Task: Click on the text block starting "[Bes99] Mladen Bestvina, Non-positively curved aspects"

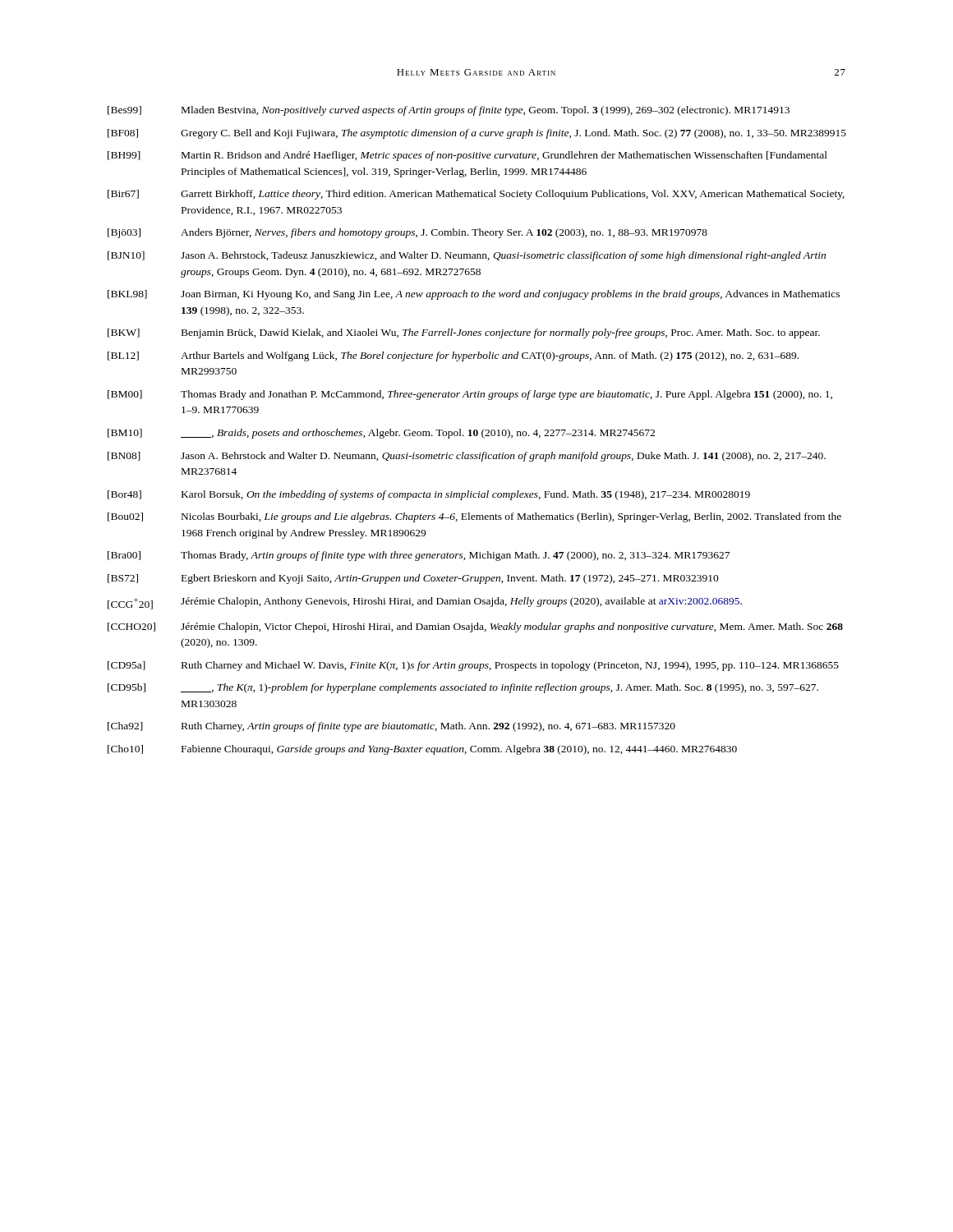Action: point(476,110)
